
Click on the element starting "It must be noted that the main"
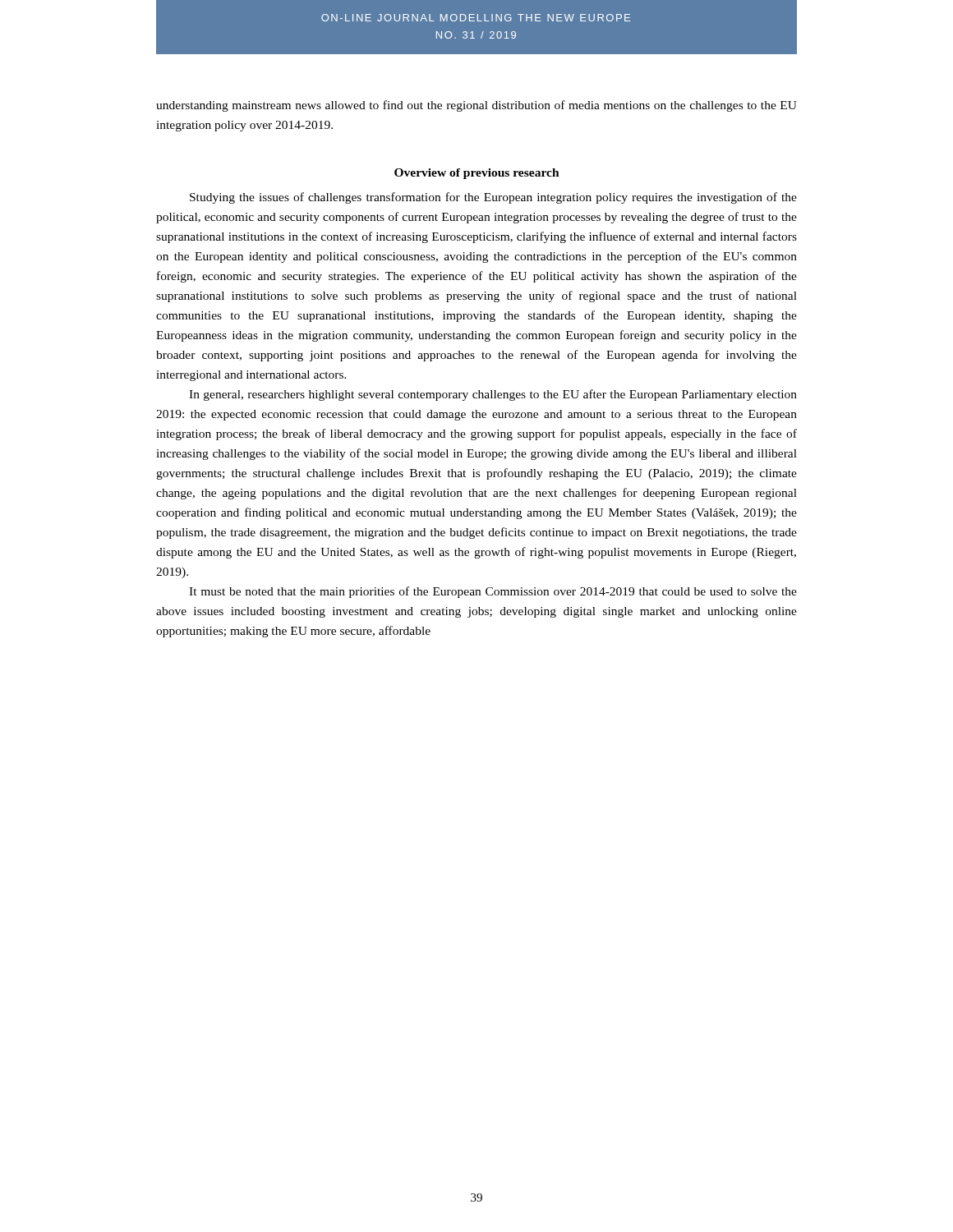(476, 611)
